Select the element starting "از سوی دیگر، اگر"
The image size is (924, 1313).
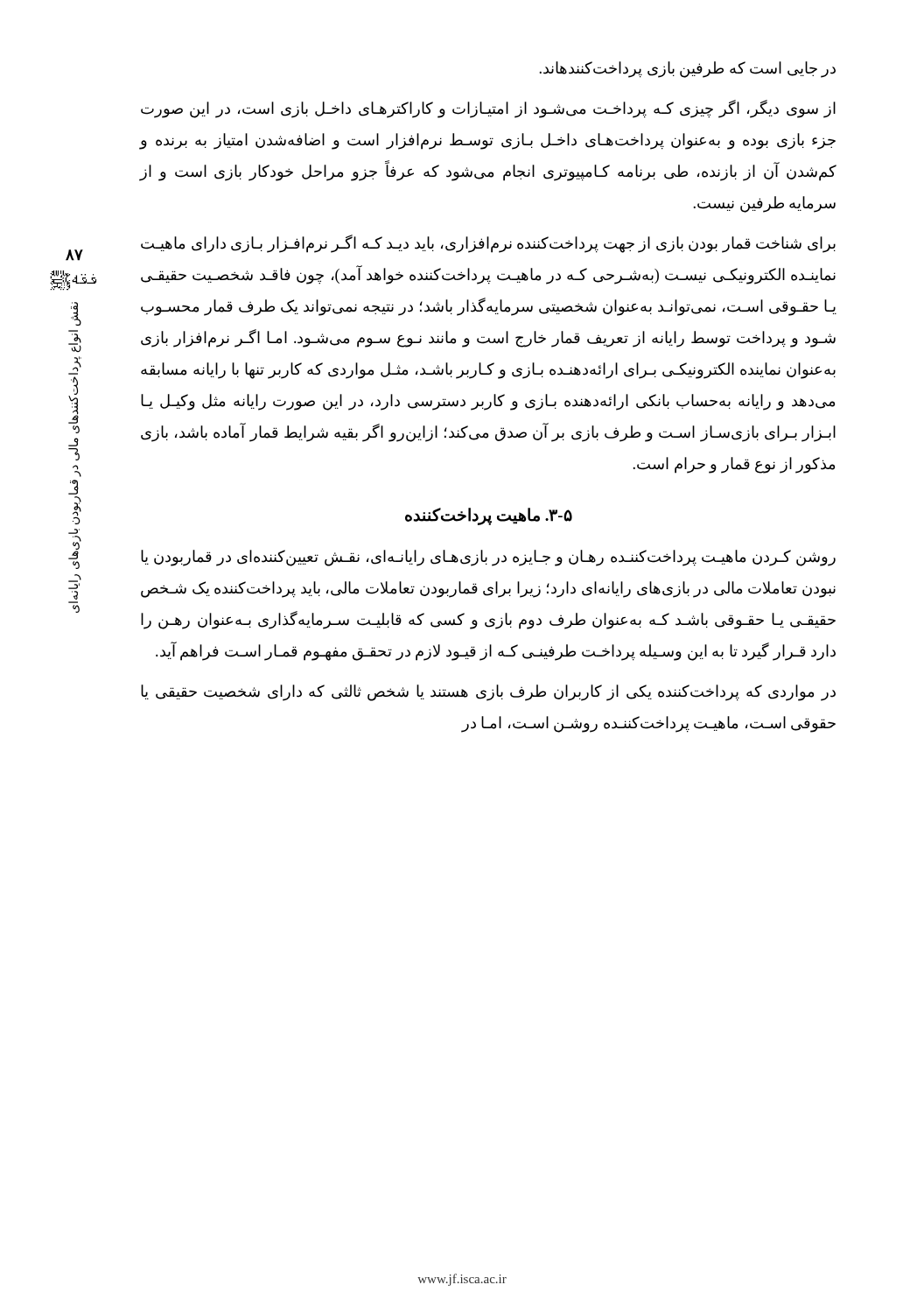coord(488,156)
